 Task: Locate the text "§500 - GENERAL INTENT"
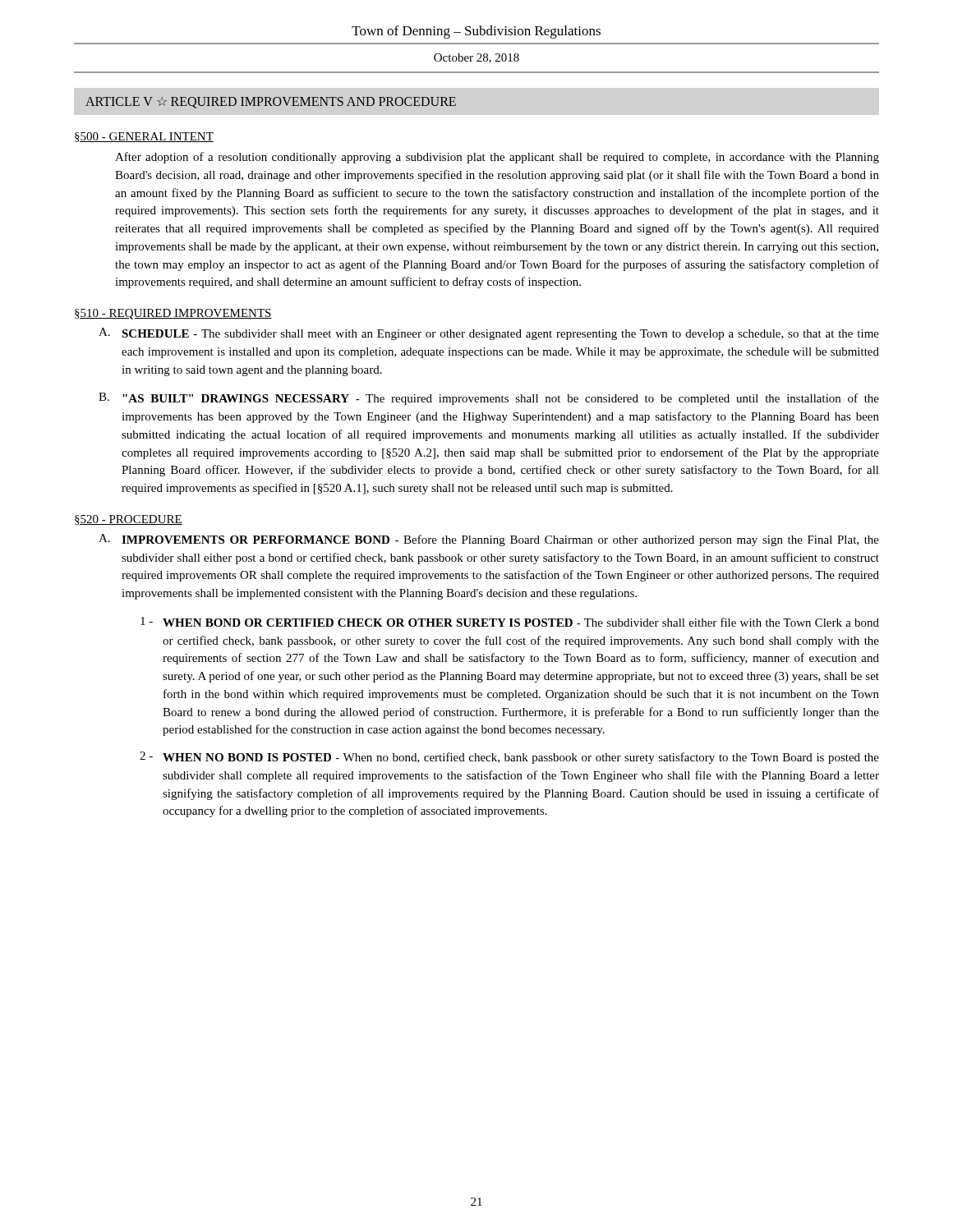click(x=144, y=136)
